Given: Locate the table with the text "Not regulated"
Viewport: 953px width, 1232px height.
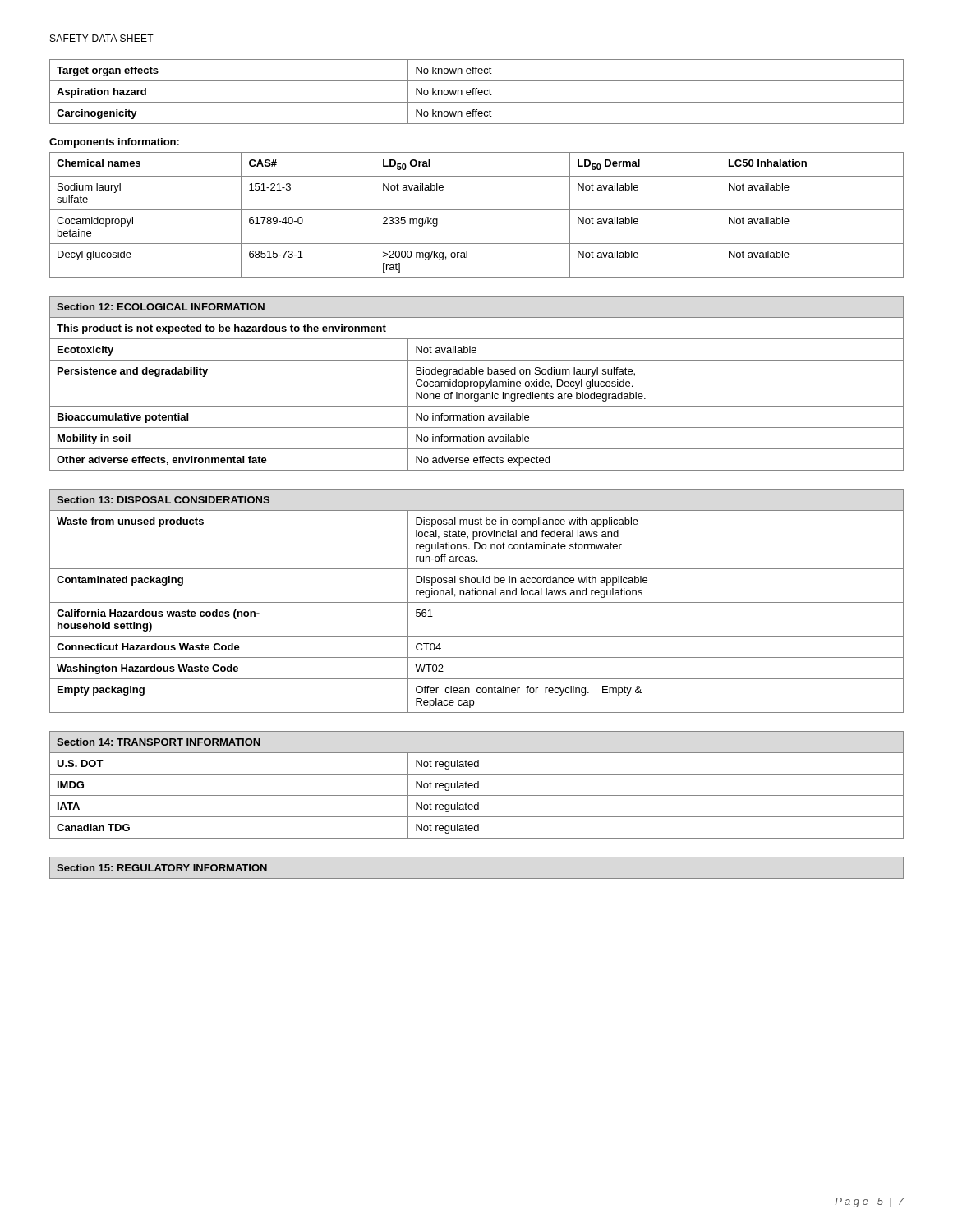Looking at the screenshot, I should pyautogui.click(x=476, y=784).
